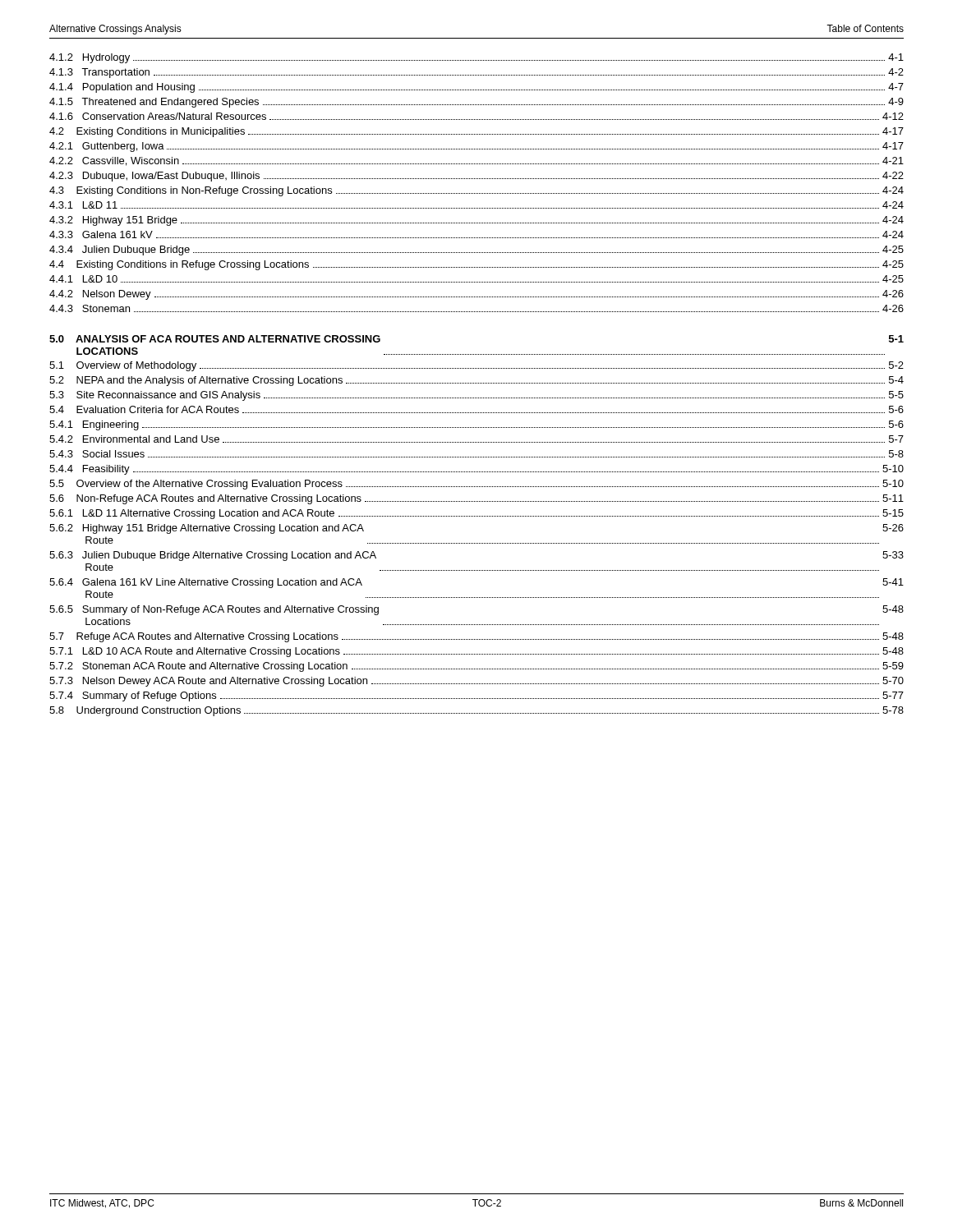The image size is (953, 1232).
Task: Click on the block starting "5.0 ANALYSIS OF ACA ROUTES"
Action: pos(476,345)
